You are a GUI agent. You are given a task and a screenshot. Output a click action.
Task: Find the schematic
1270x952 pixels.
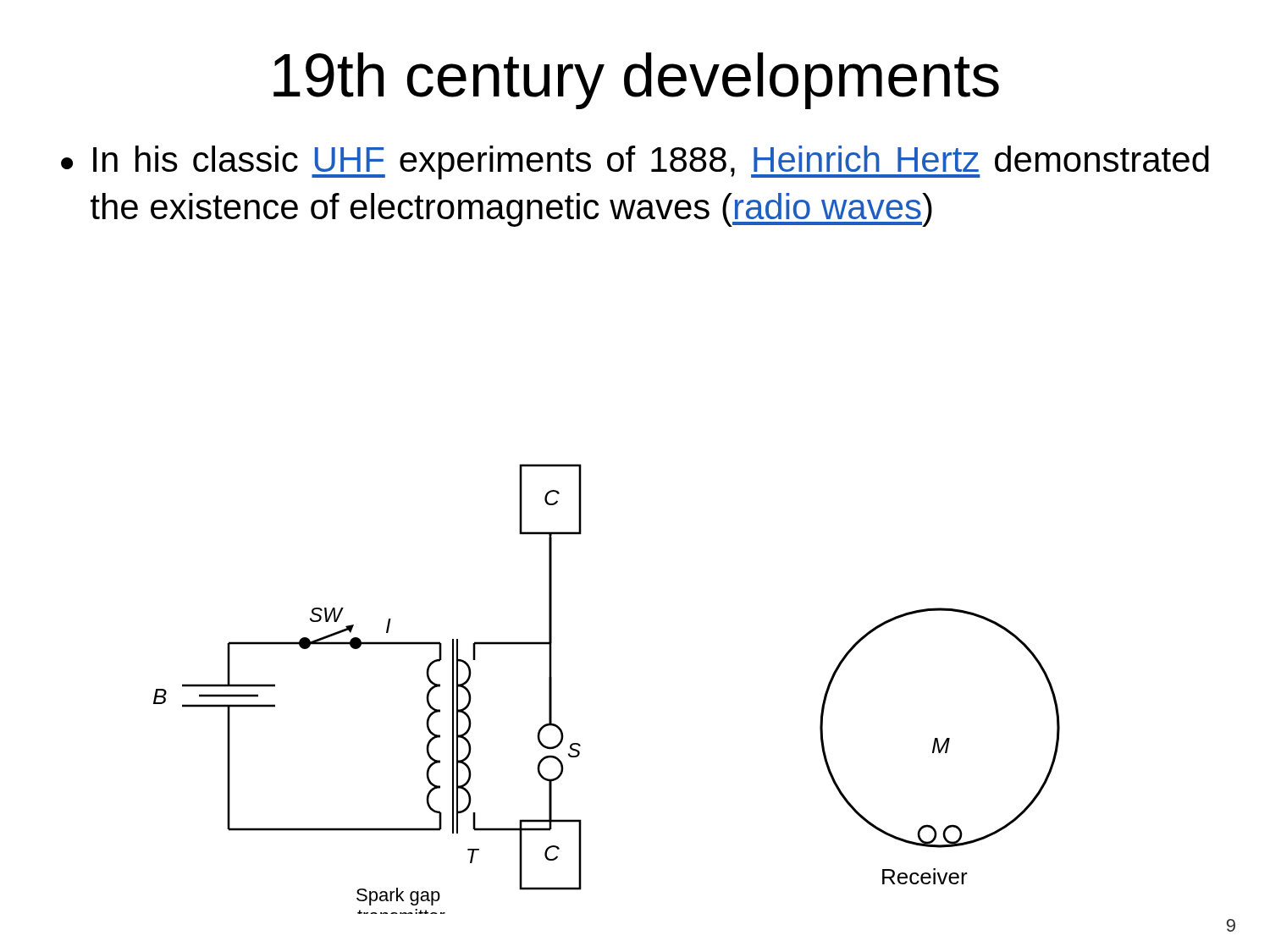point(635,664)
